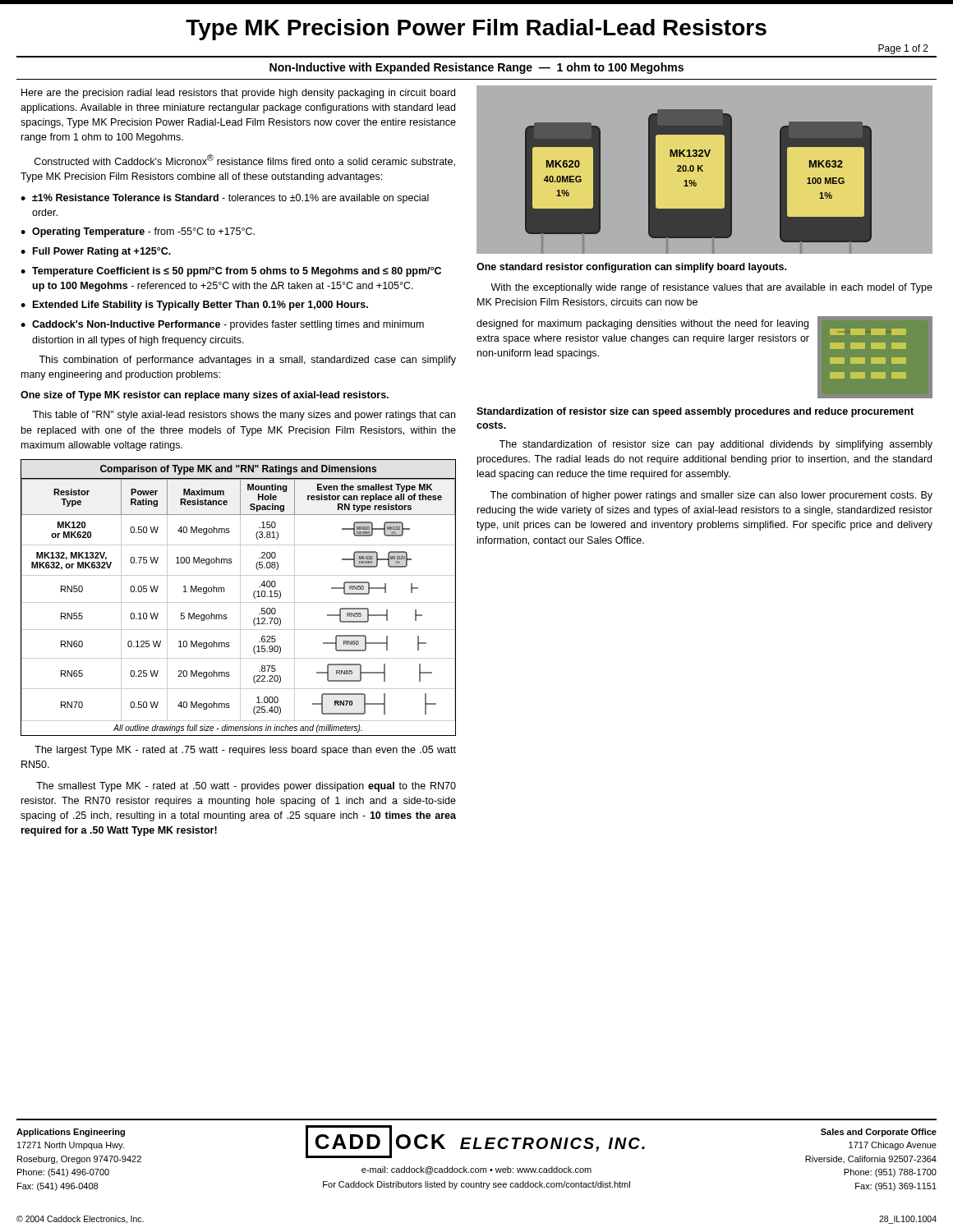Click on the element starting "Constructed with Caddock's"
This screenshot has height=1232, width=953.
238,168
